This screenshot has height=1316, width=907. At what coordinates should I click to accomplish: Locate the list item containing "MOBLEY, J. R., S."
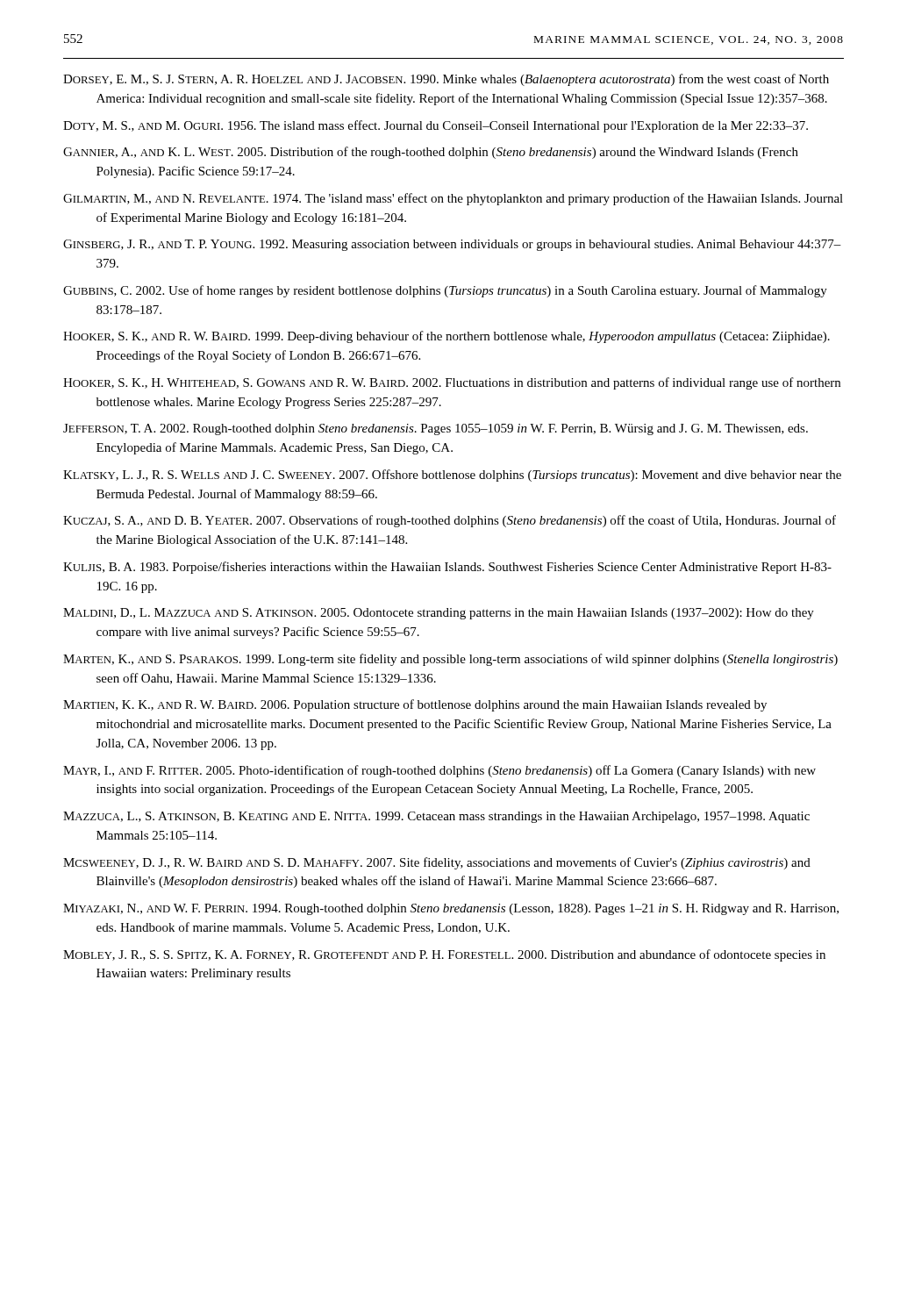coord(445,964)
